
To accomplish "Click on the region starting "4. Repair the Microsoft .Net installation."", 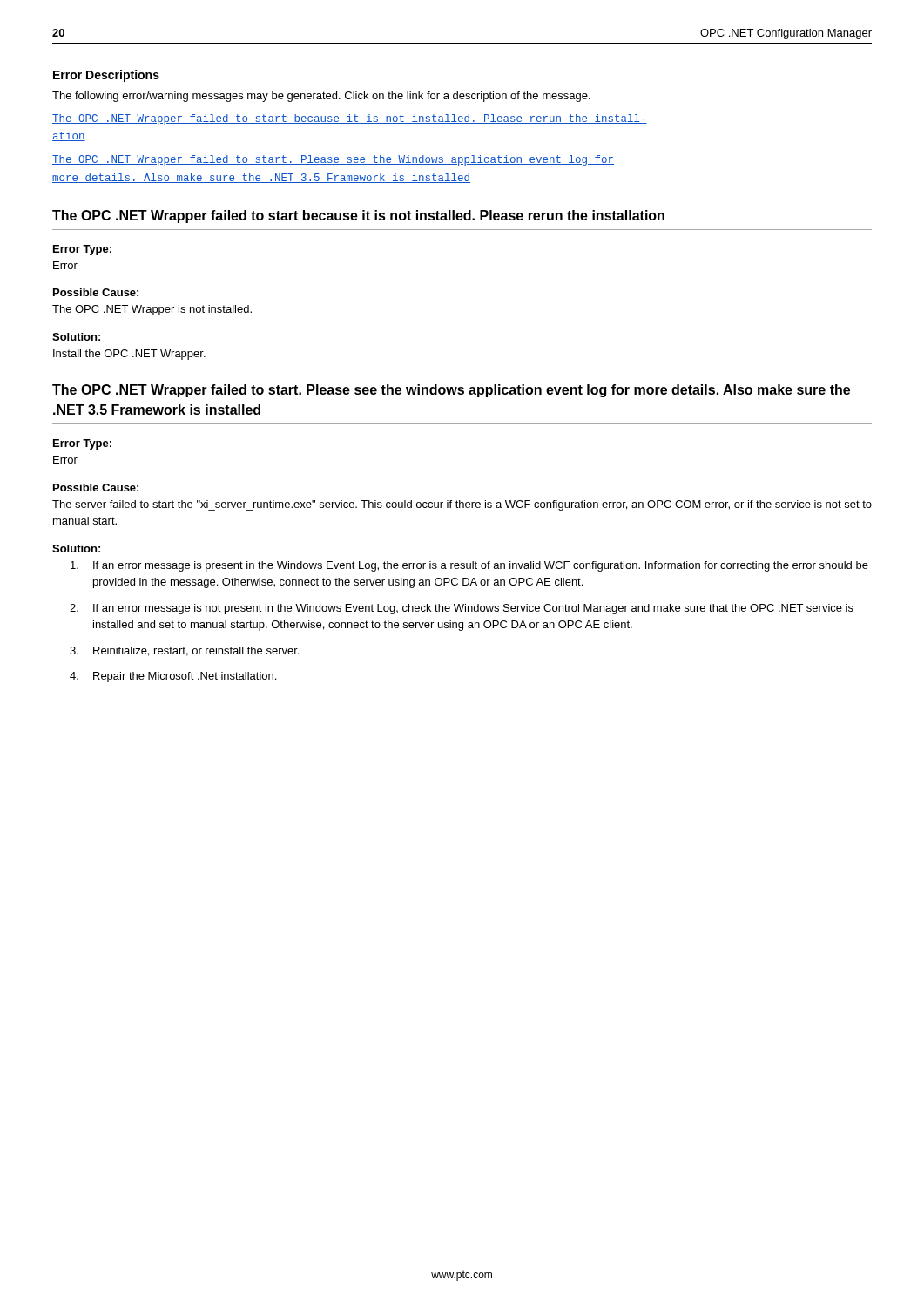I will 173,676.
